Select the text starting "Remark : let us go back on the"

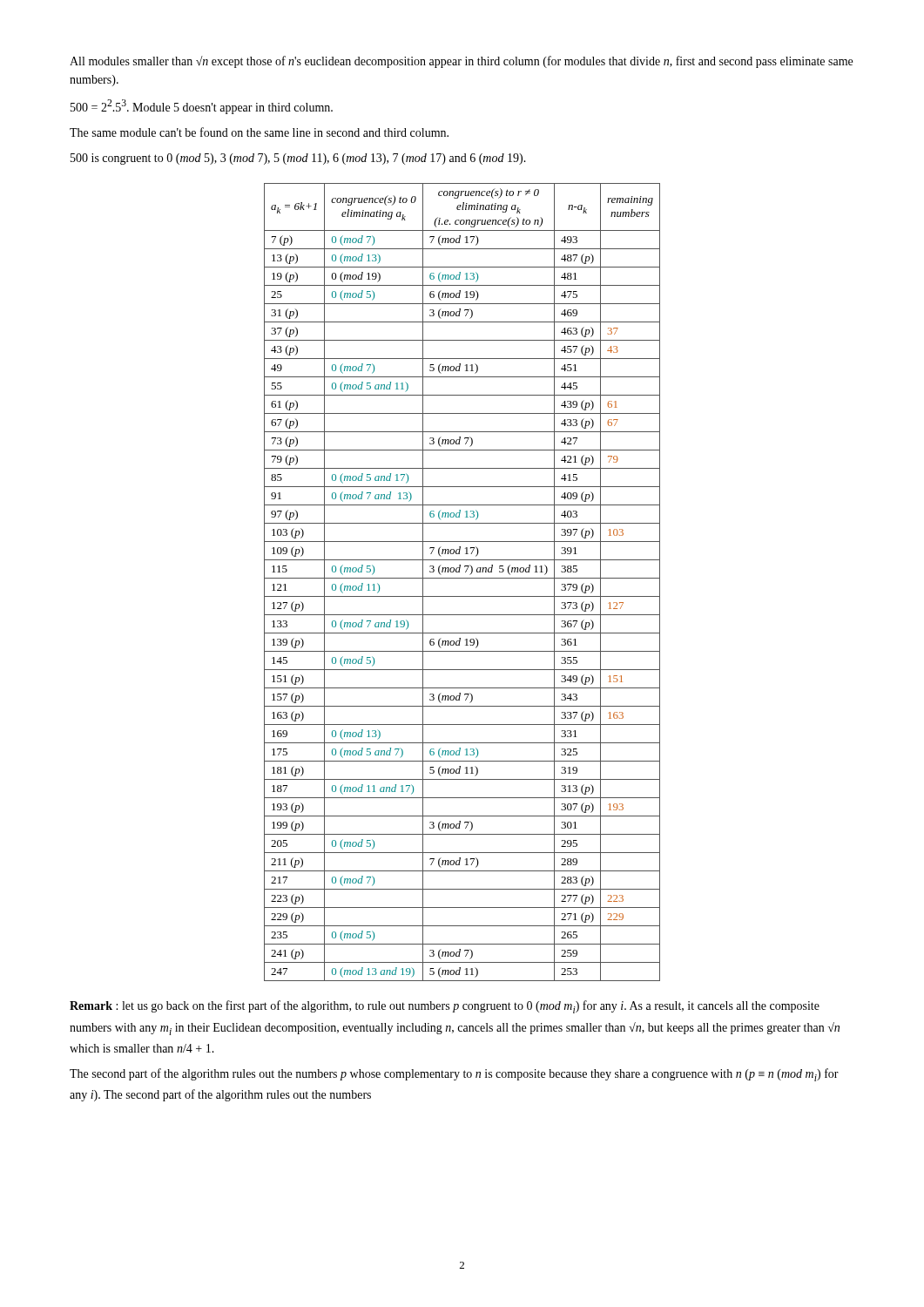[x=455, y=1027]
